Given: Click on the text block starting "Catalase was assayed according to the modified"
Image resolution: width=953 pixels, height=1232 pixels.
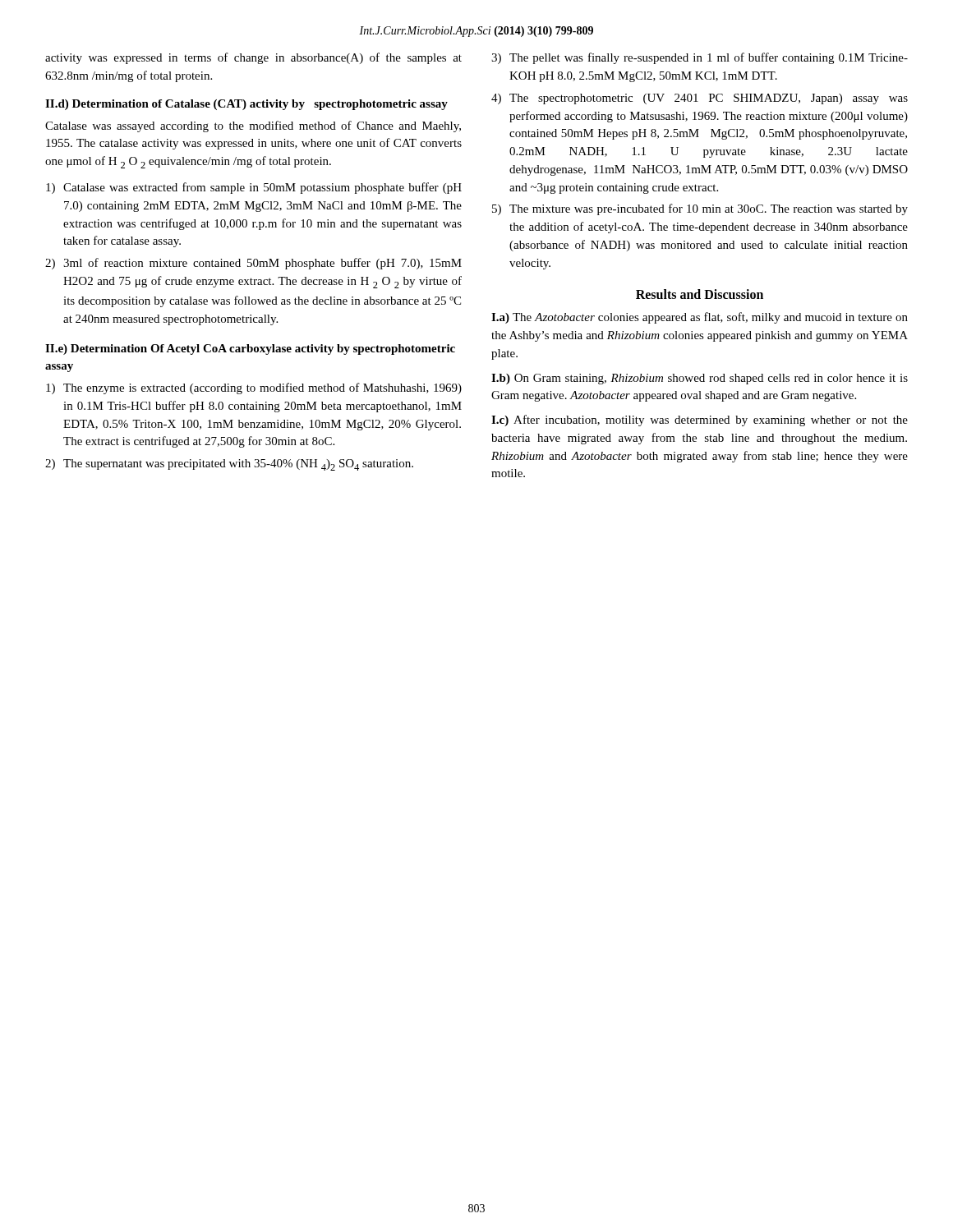Looking at the screenshot, I should tap(253, 145).
